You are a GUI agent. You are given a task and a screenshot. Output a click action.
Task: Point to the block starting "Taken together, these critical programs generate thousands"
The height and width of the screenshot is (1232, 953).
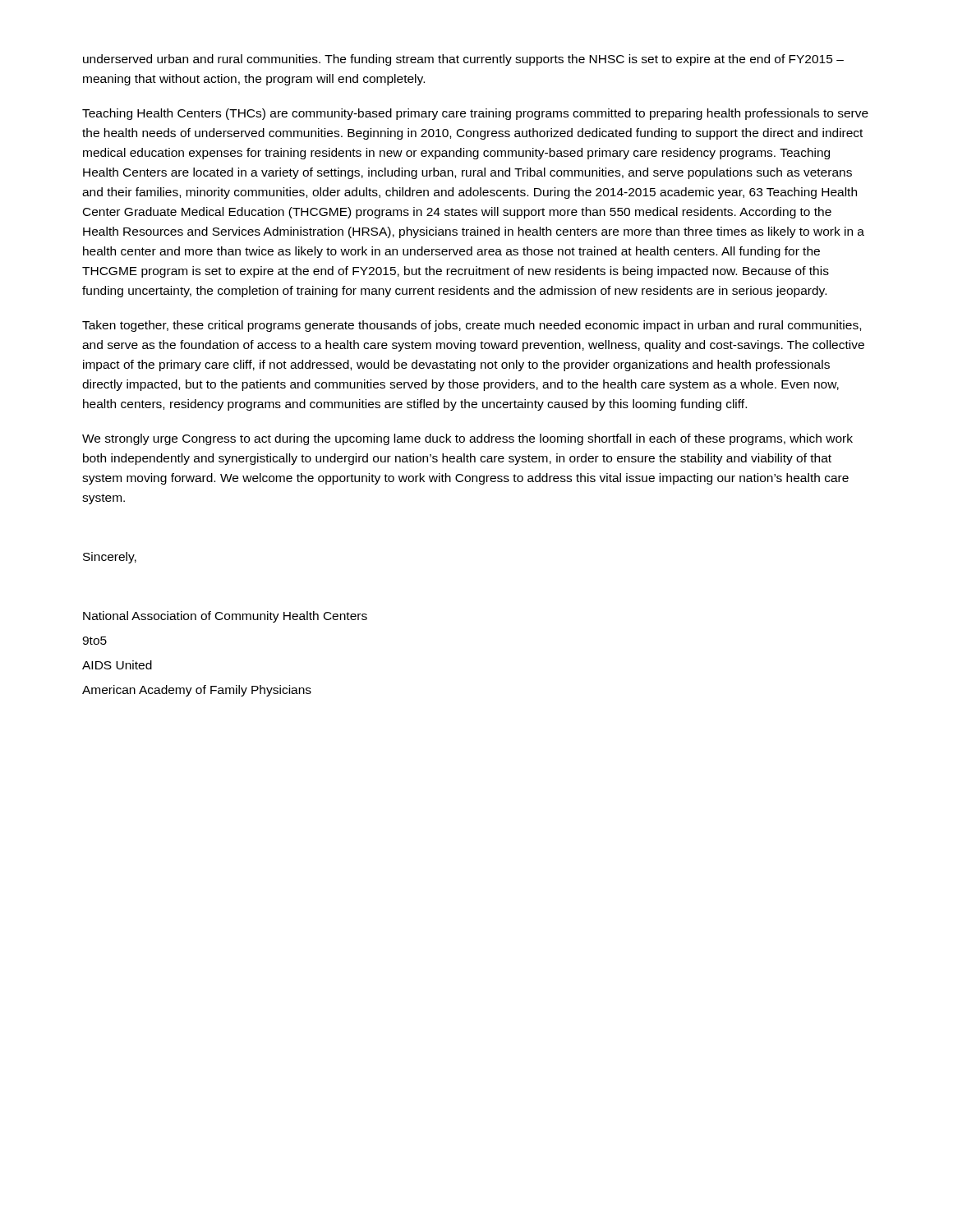pyautogui.click(x=473, y=364)
